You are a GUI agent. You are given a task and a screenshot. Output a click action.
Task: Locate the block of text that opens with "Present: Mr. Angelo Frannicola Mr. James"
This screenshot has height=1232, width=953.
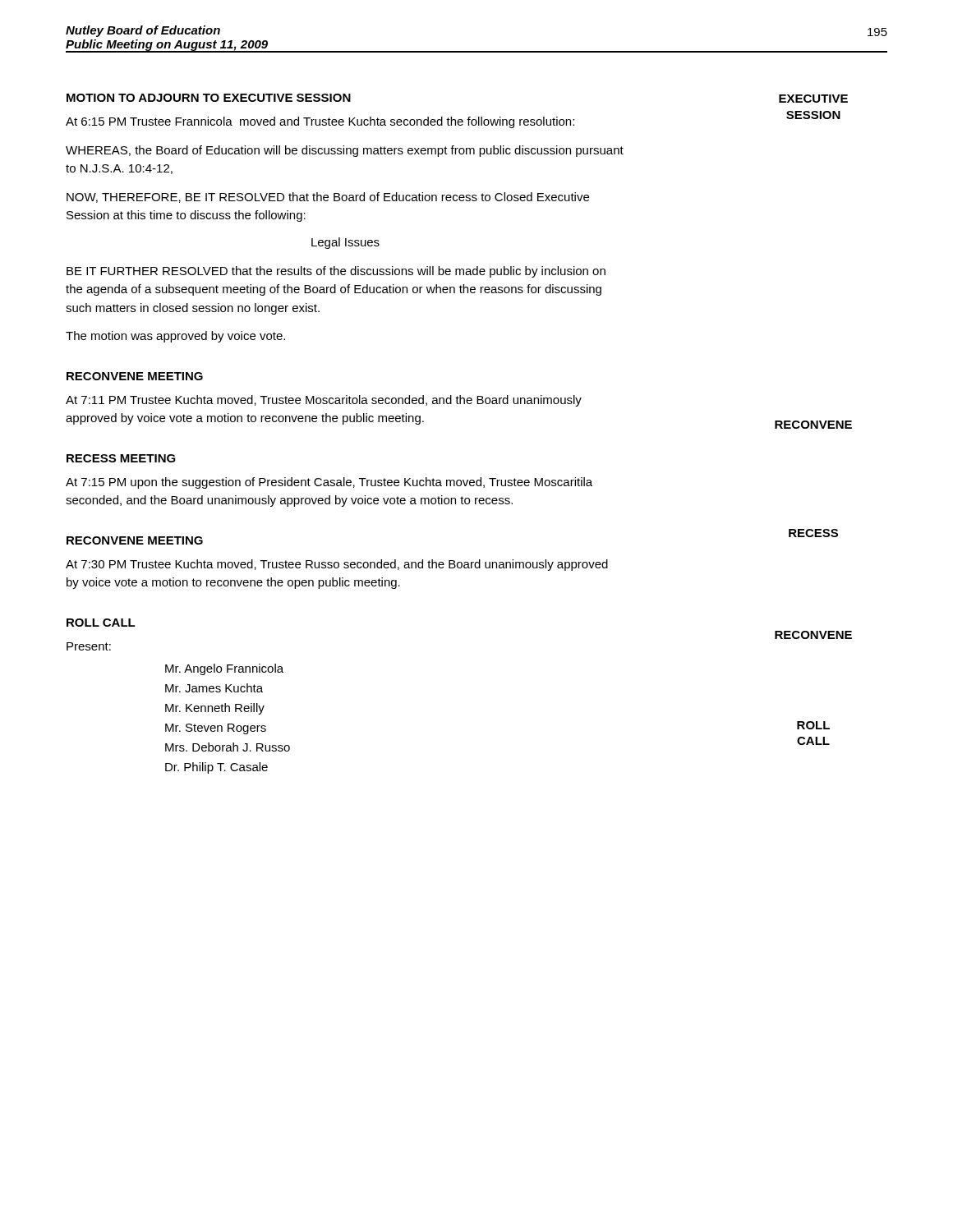pyautogui.click(x=89, y=646)
